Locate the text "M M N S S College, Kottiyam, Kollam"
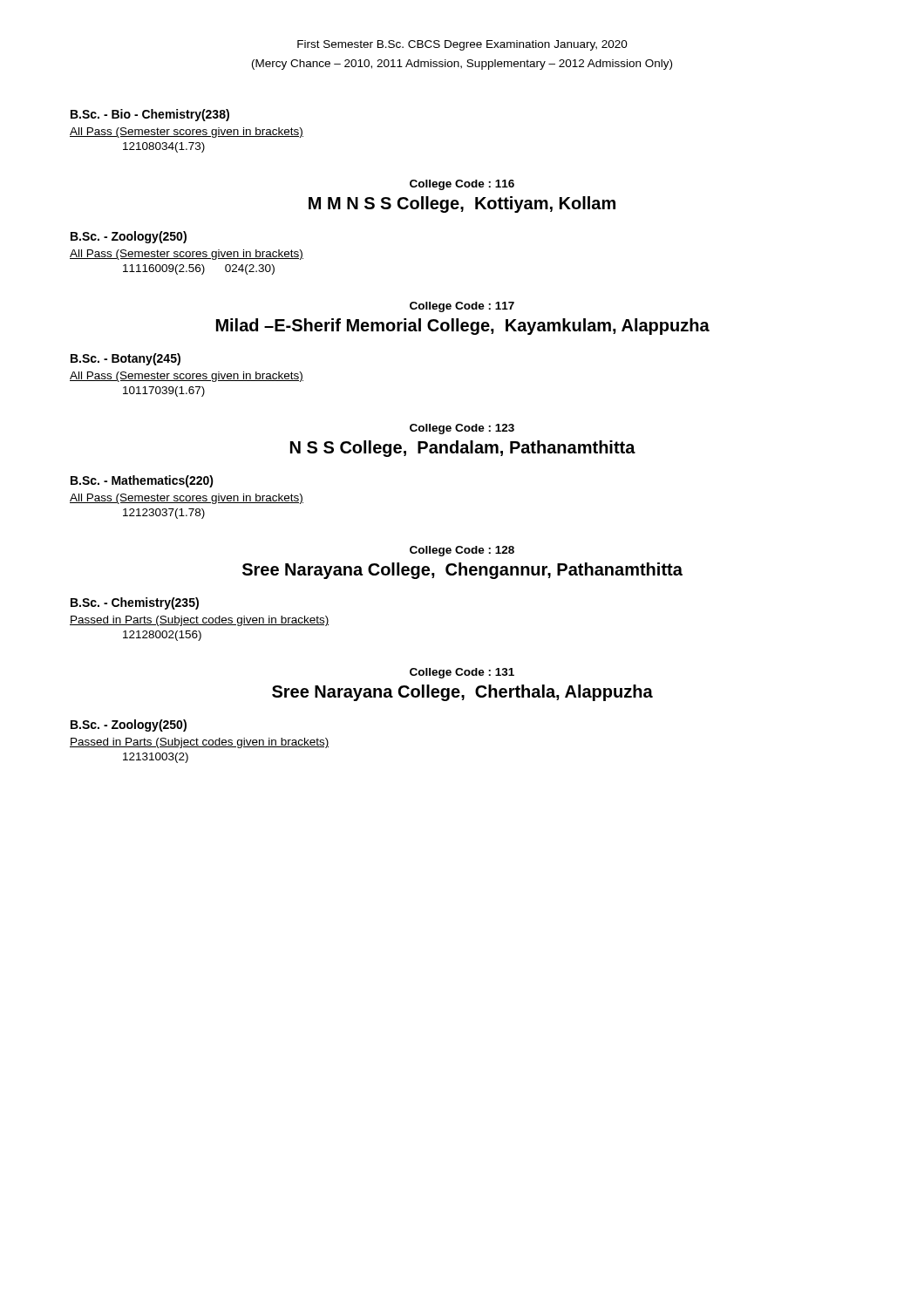924x1308 pixels. pos(462,203)
